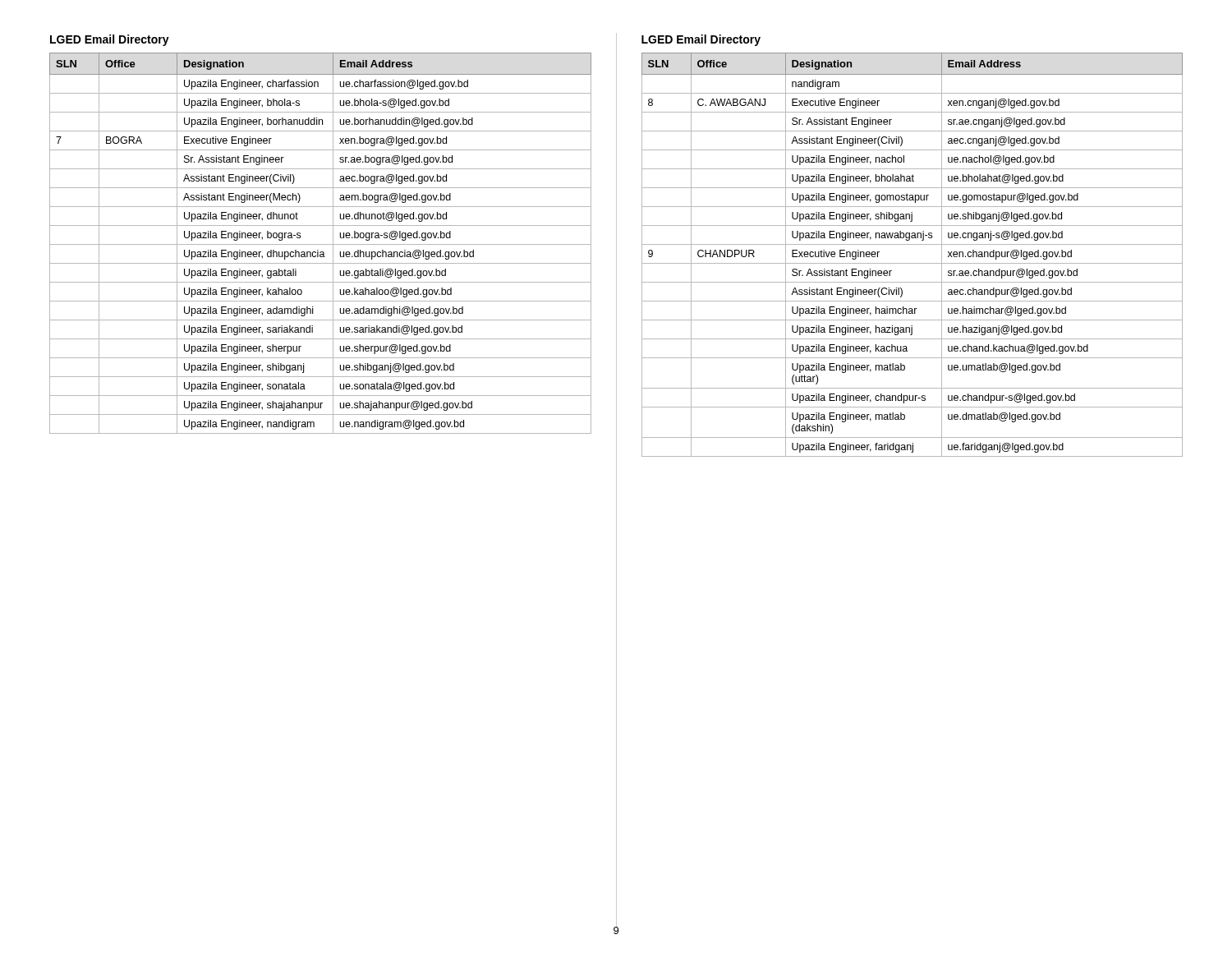The image size is (1232, 953).
Task: Locate the table with the text "Assistant Engineer(Mech)"
Action: pos(320,243)
